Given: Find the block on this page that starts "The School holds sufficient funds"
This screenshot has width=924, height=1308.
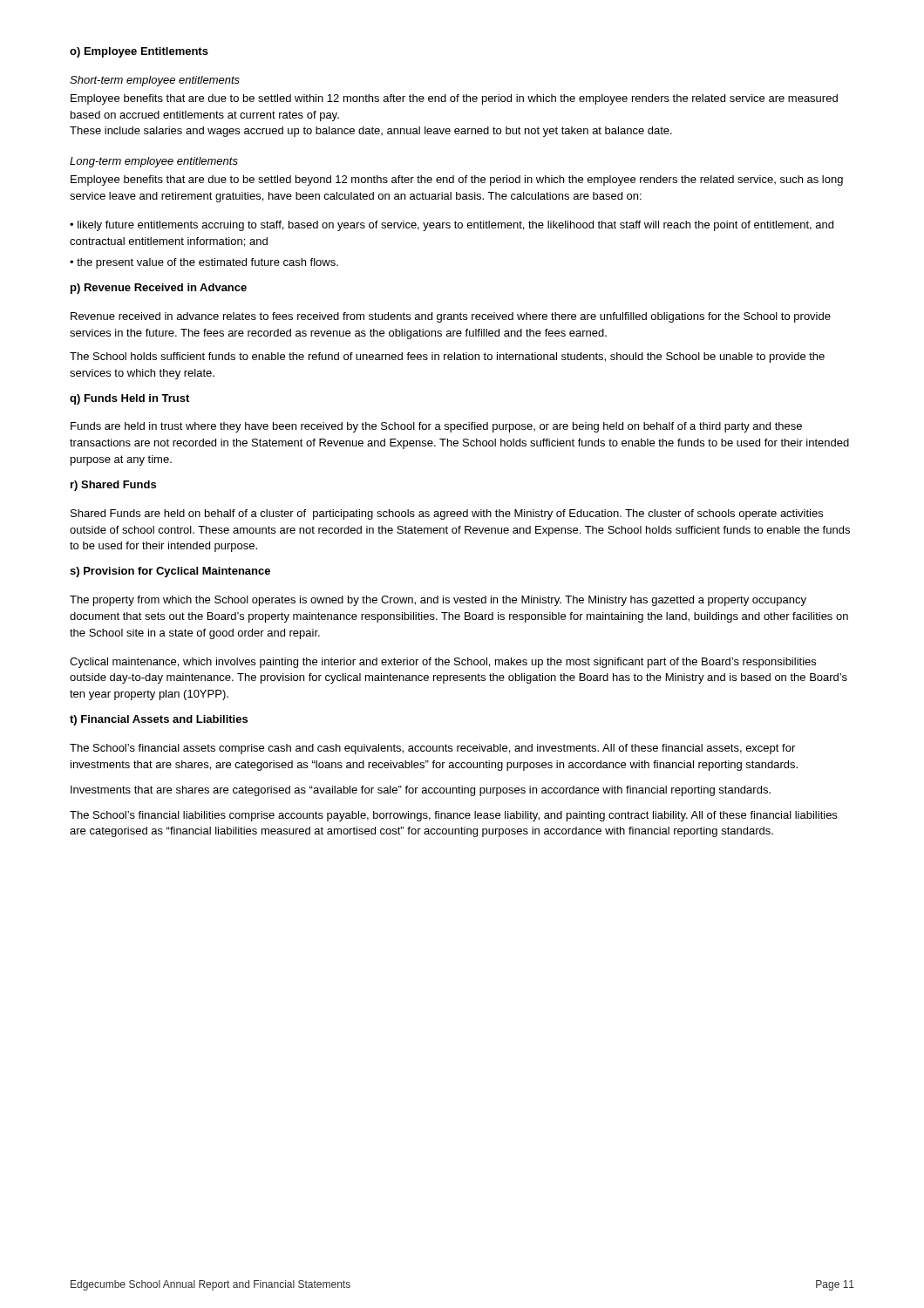Looking at the screenshot, I should [462, 365].
